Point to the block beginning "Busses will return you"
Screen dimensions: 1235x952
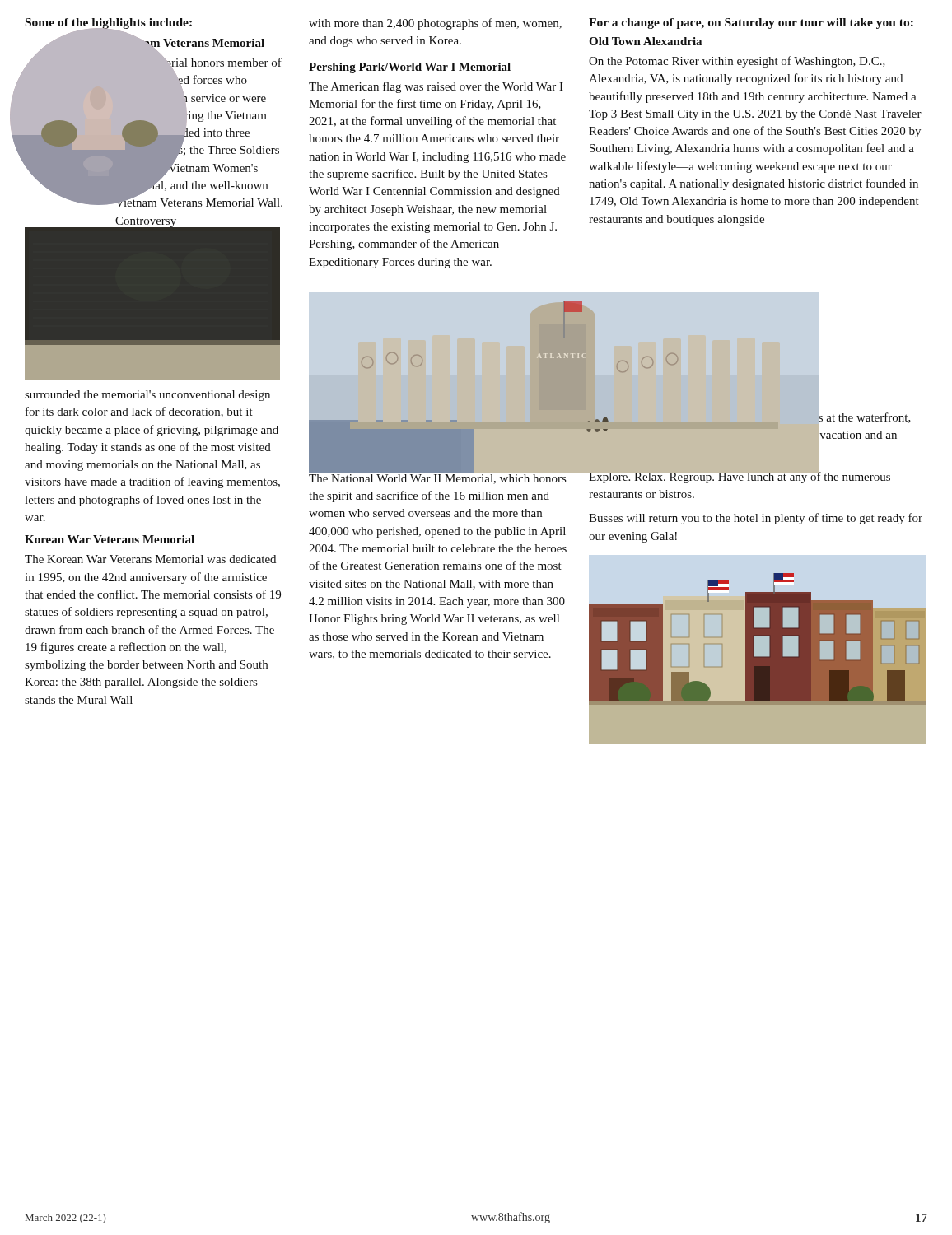758,528
